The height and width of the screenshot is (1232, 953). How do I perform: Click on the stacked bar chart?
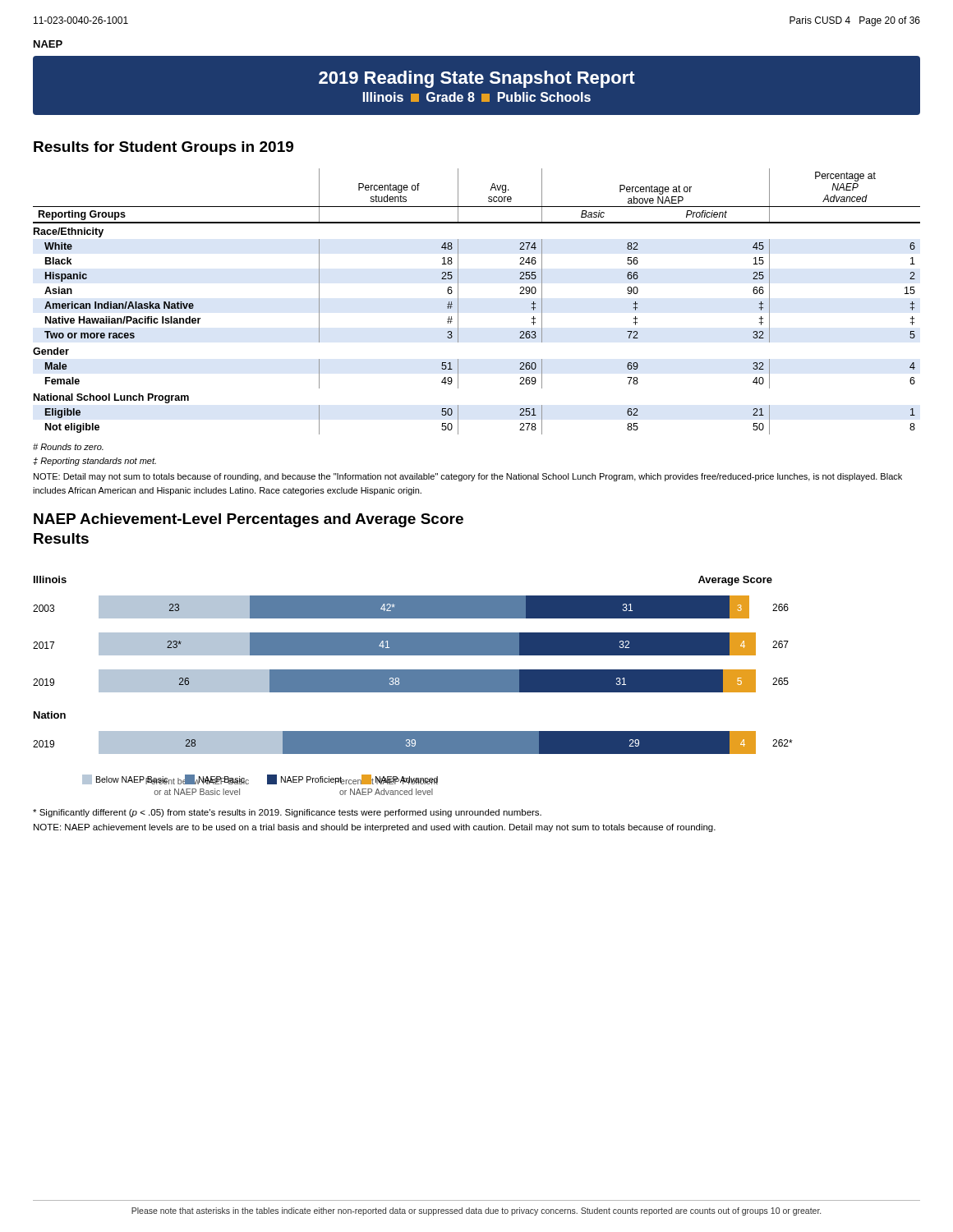(x=476, y=683)
